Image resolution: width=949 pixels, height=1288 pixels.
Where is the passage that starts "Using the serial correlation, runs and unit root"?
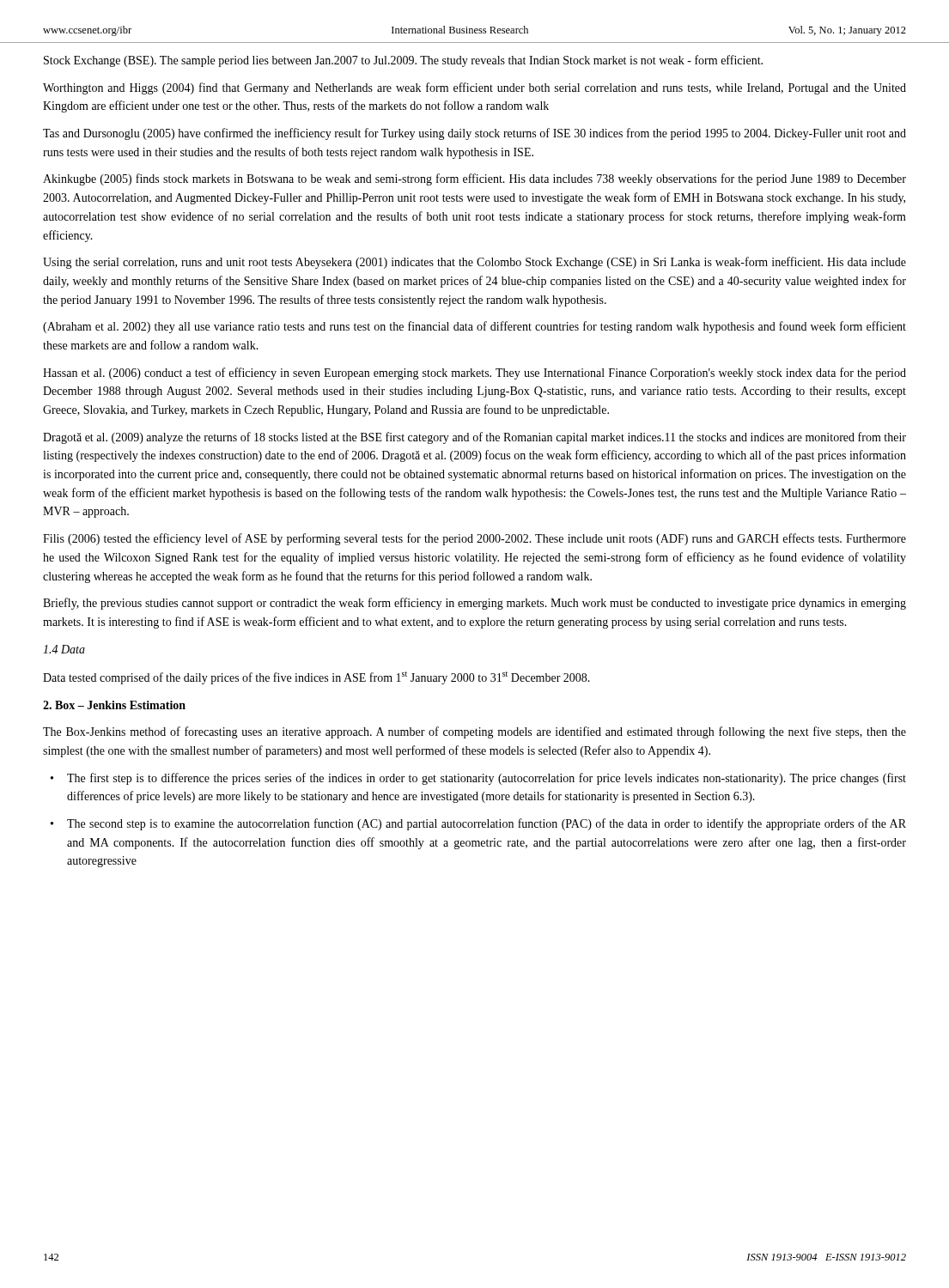[x=474, y=281]
